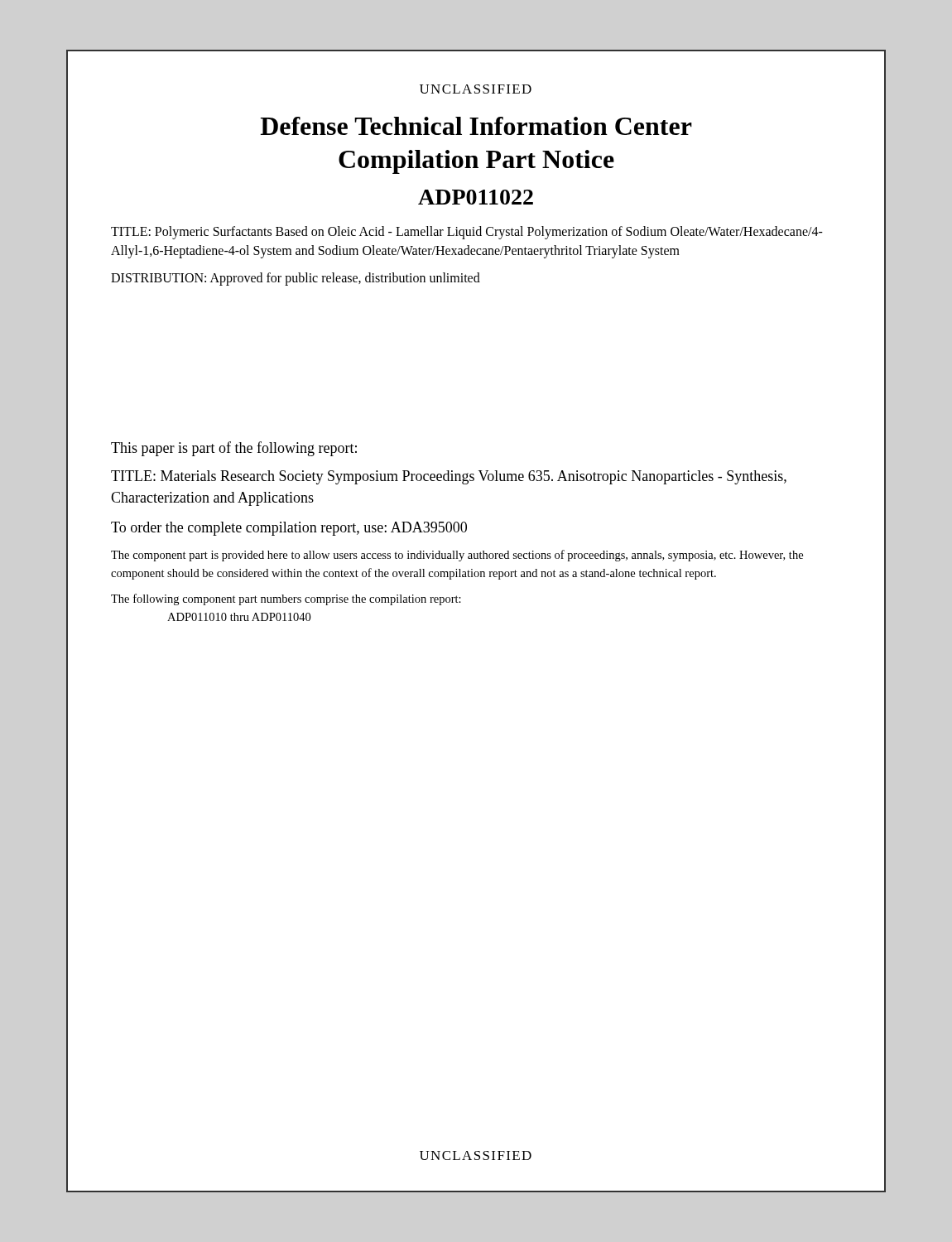
Task: Locate the text block that reads "DISTRIBUTION: Approved for public release,"
Action: [x=295, y=278]
